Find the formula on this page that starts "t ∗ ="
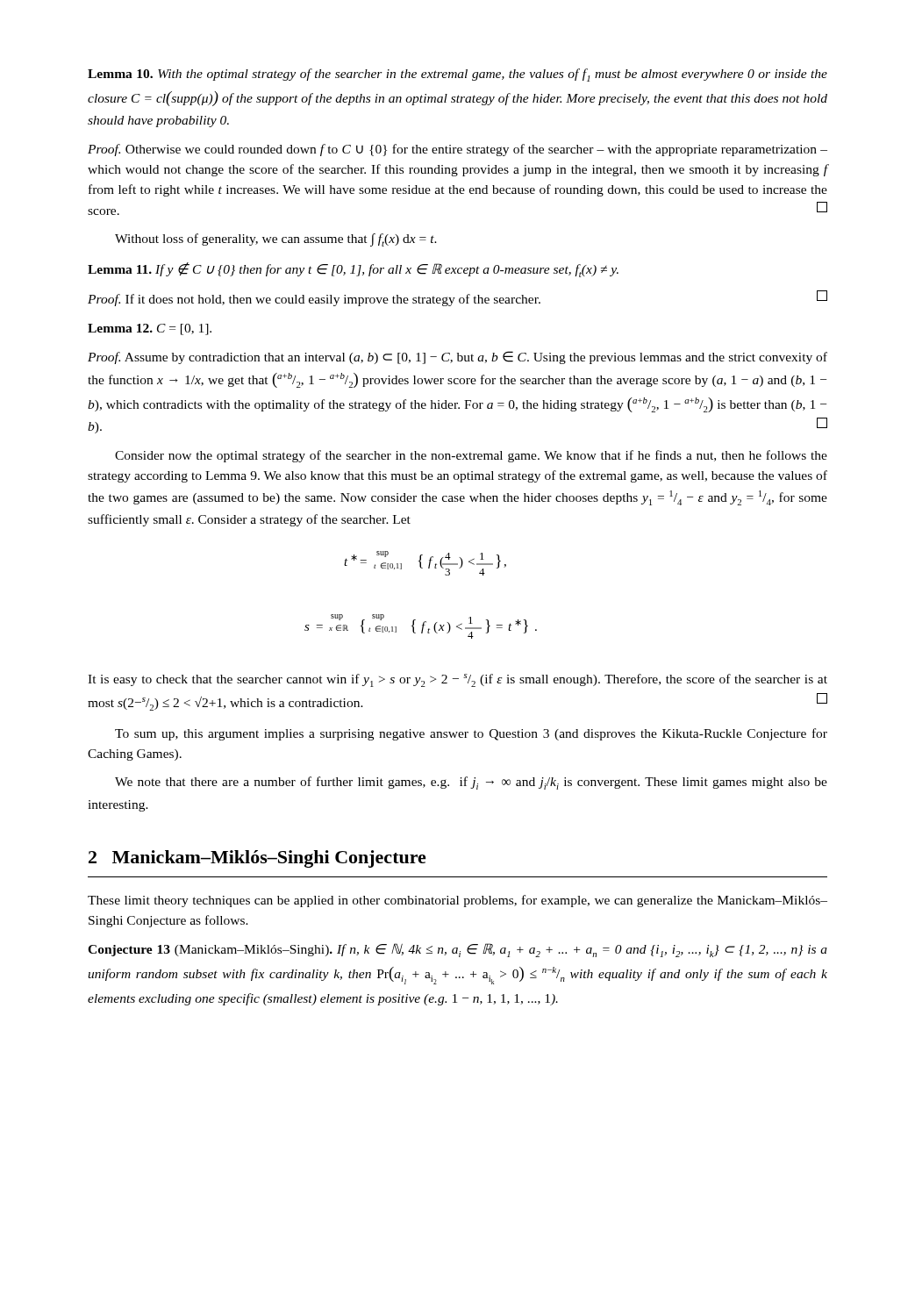 tap(458, 564)
